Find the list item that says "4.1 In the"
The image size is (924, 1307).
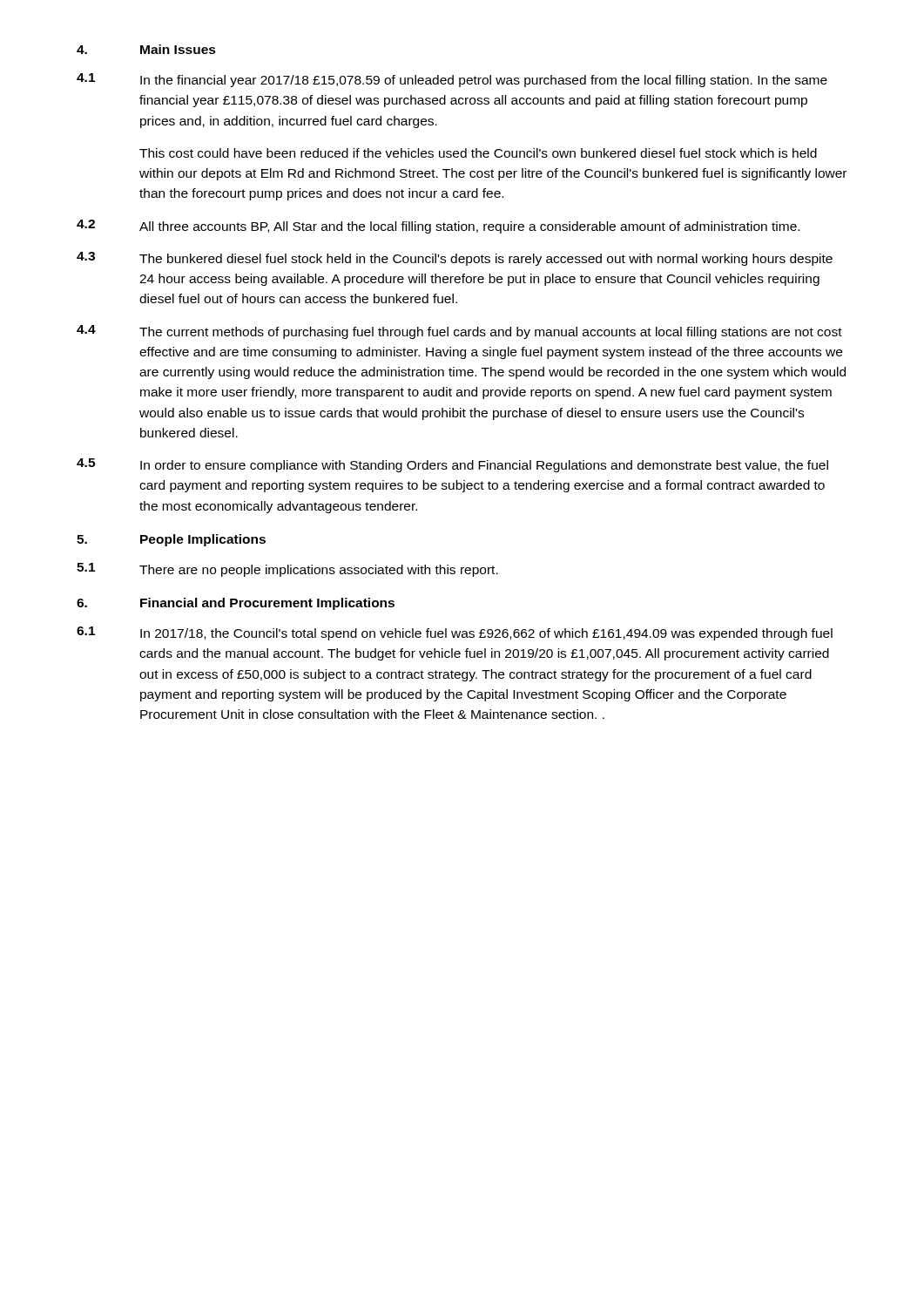tap(462, 137)
